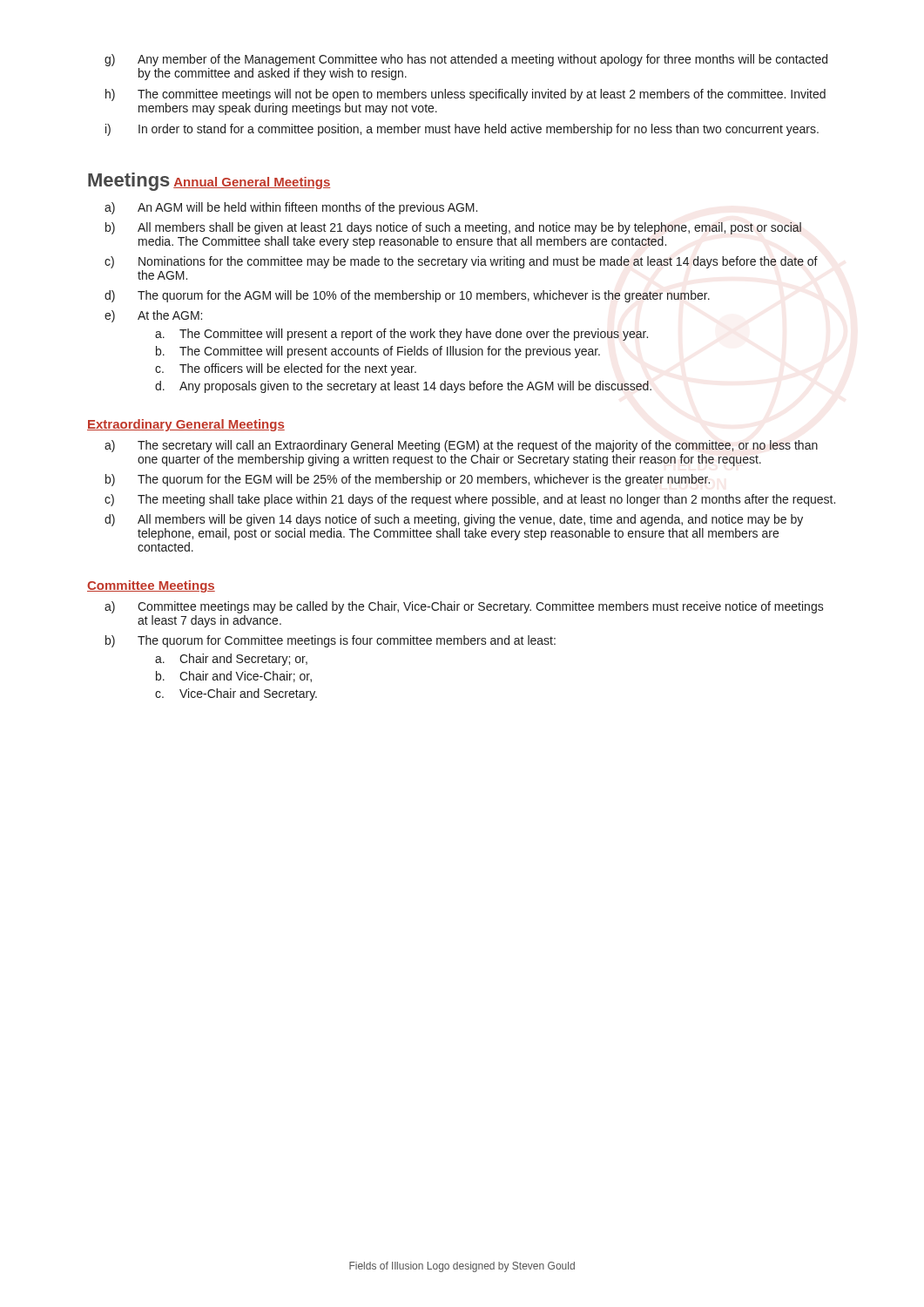
Task: Navigate to the block starting "d) All members will be given 14"
Action: pyautogui.click(x=462, y=533)
